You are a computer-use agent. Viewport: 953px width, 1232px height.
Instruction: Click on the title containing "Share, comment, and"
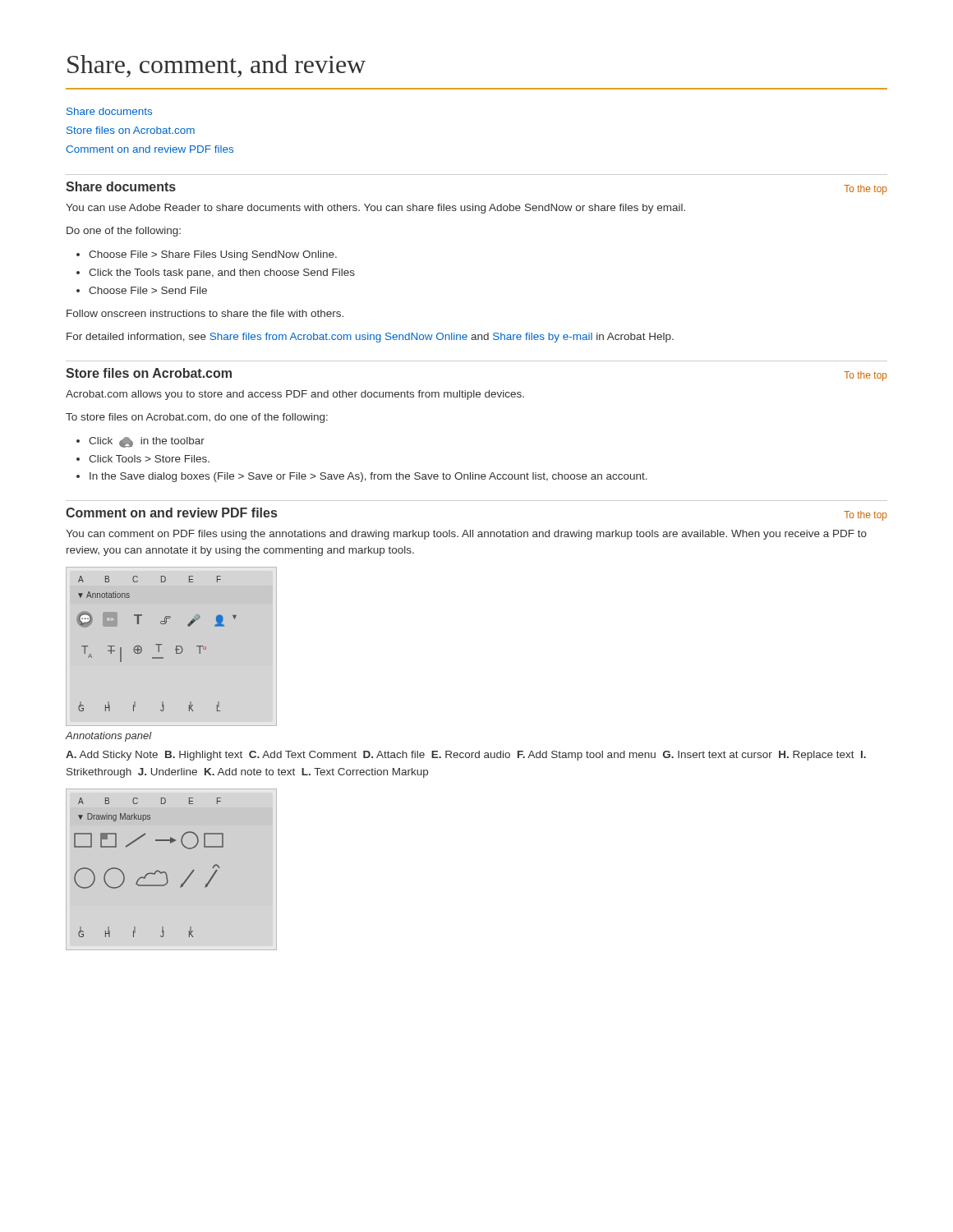[x=216, y=66]
